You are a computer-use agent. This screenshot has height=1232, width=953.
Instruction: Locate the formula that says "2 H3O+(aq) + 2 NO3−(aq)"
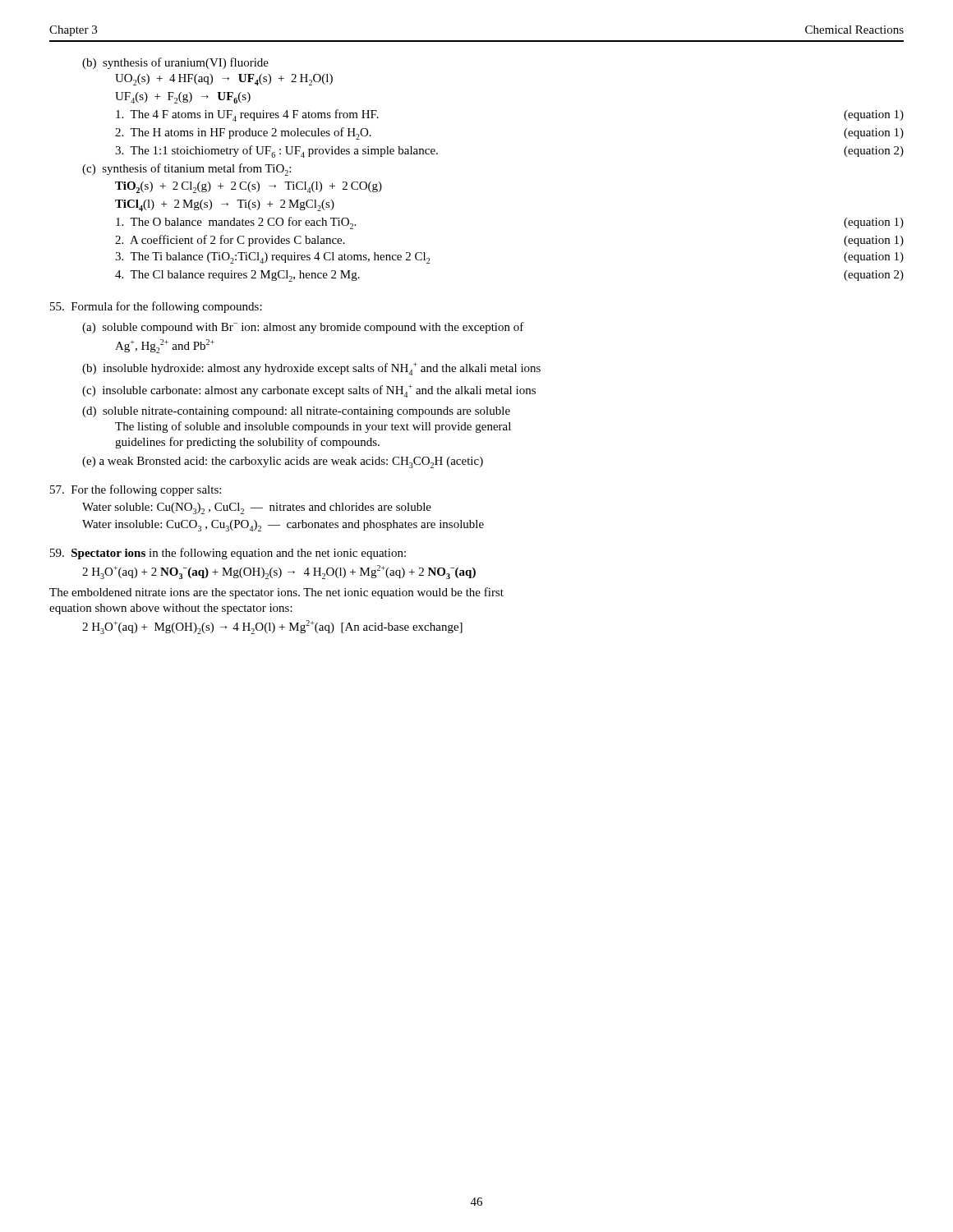pyautogui.click(x=279, y=572)
